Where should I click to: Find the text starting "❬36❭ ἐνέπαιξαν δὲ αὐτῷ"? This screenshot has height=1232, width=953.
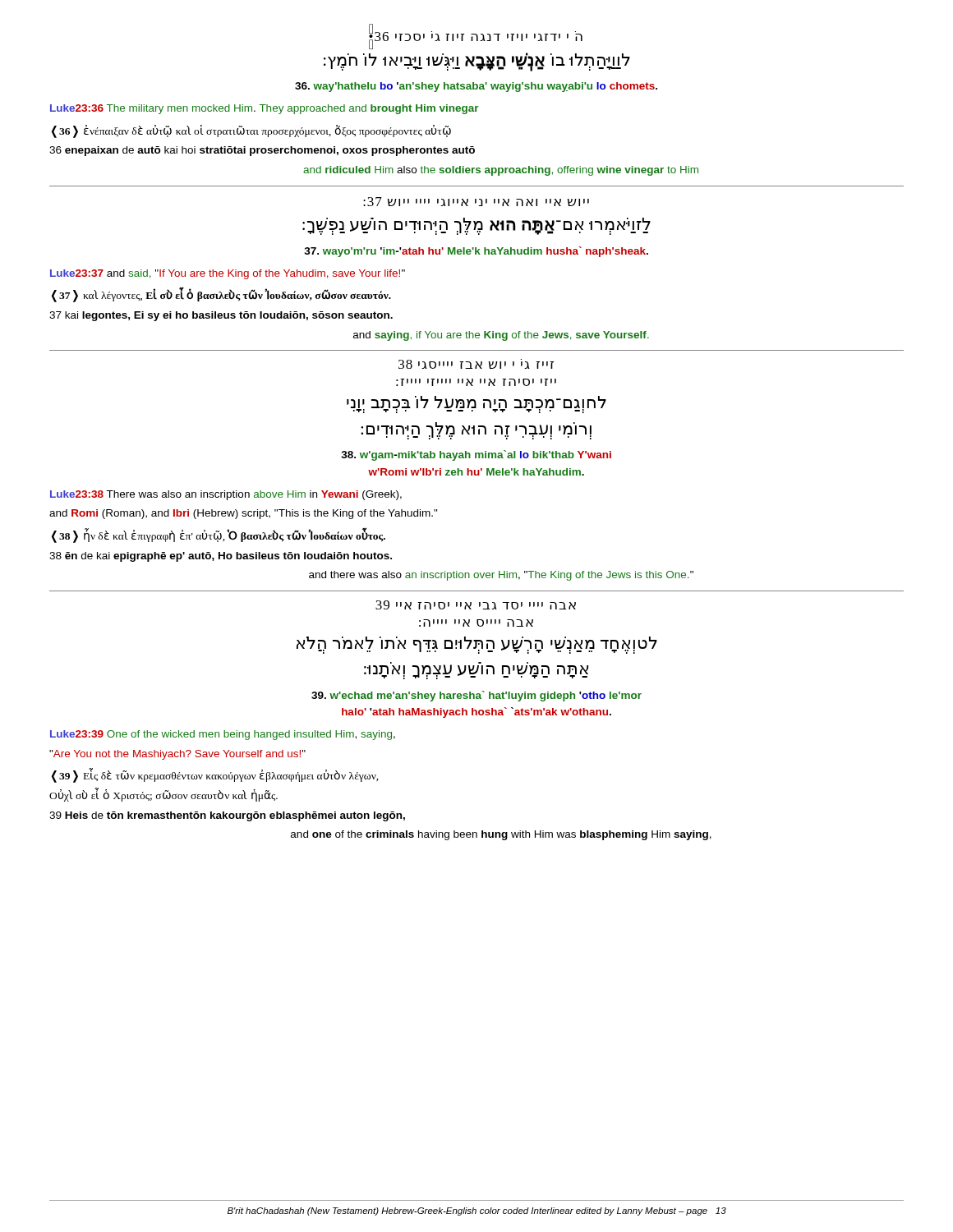[476, 150]
